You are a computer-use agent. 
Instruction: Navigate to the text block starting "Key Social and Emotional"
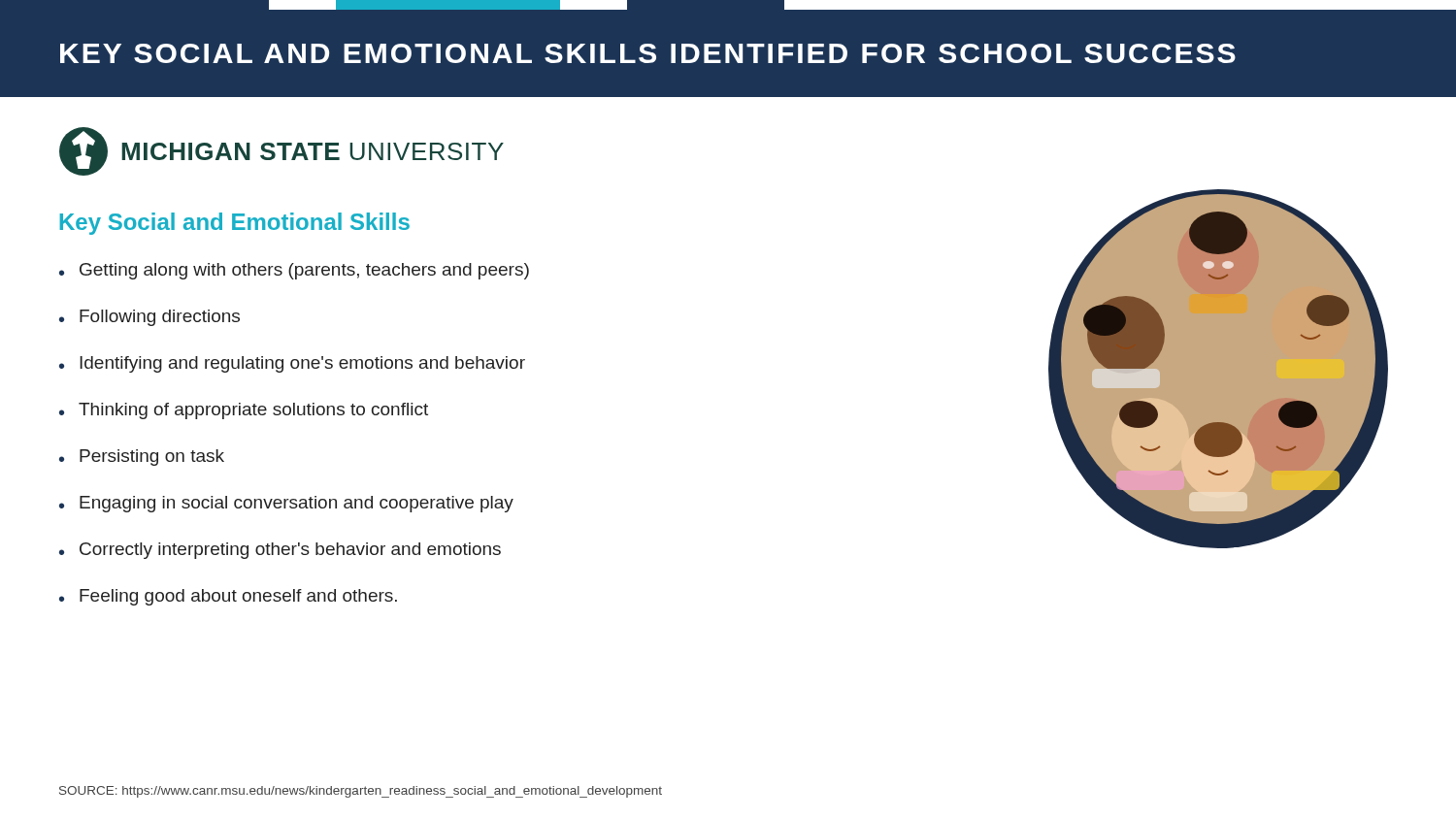click(234, 222)
